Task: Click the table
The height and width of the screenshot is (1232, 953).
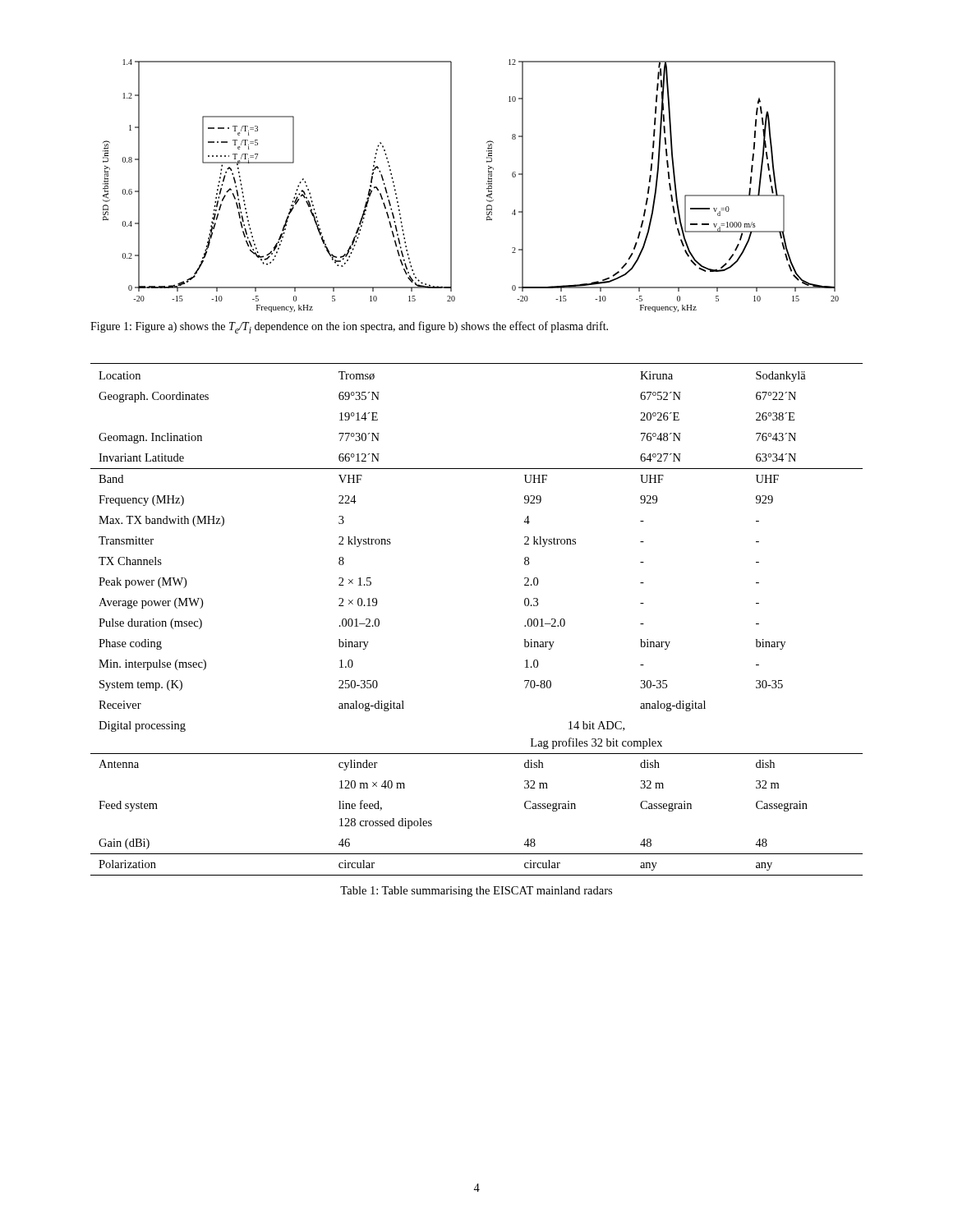Action: pyautogui.click(x=476, y=619)
